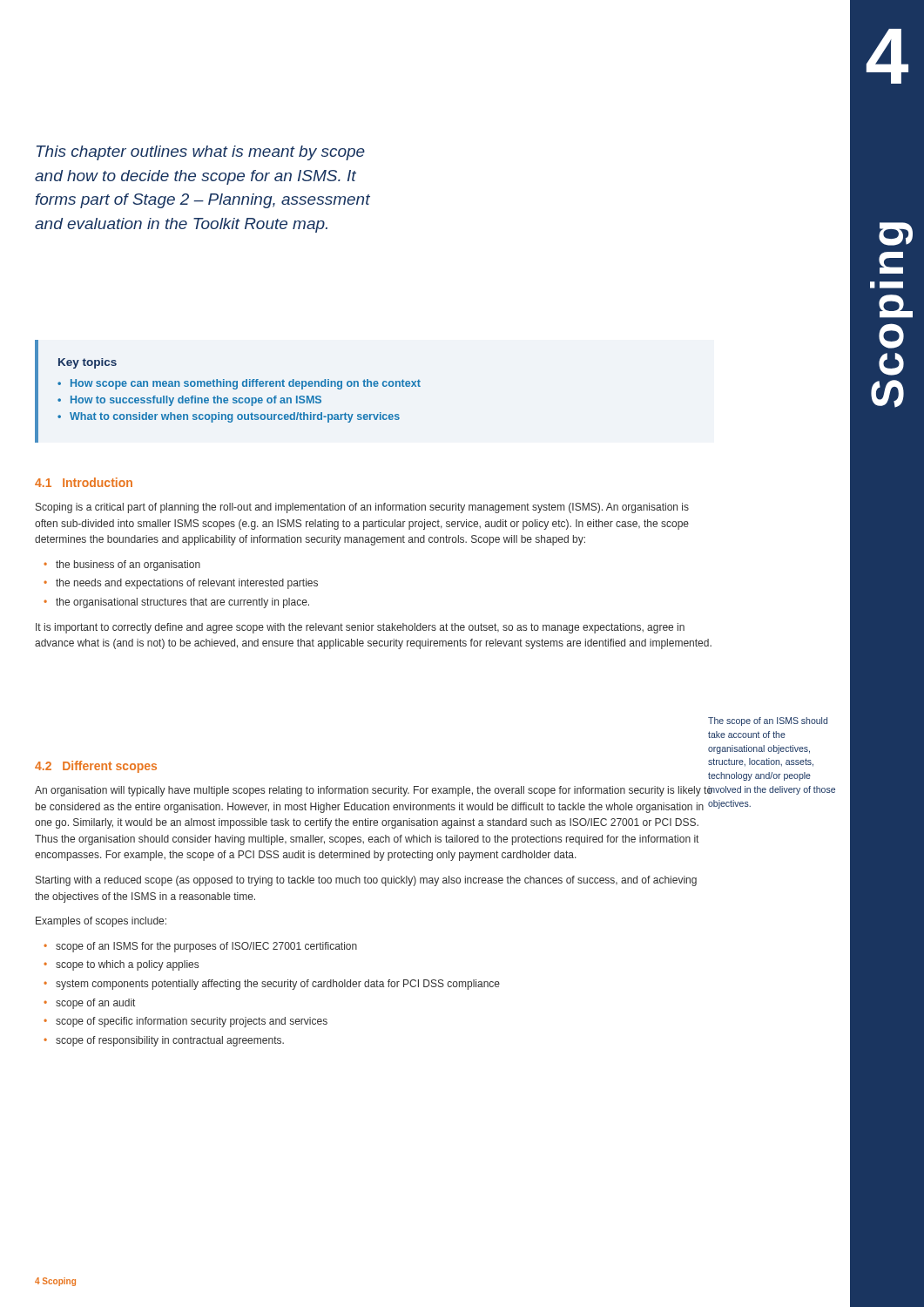Locate the text starting "How to successfully define"

tap(196, 400)
